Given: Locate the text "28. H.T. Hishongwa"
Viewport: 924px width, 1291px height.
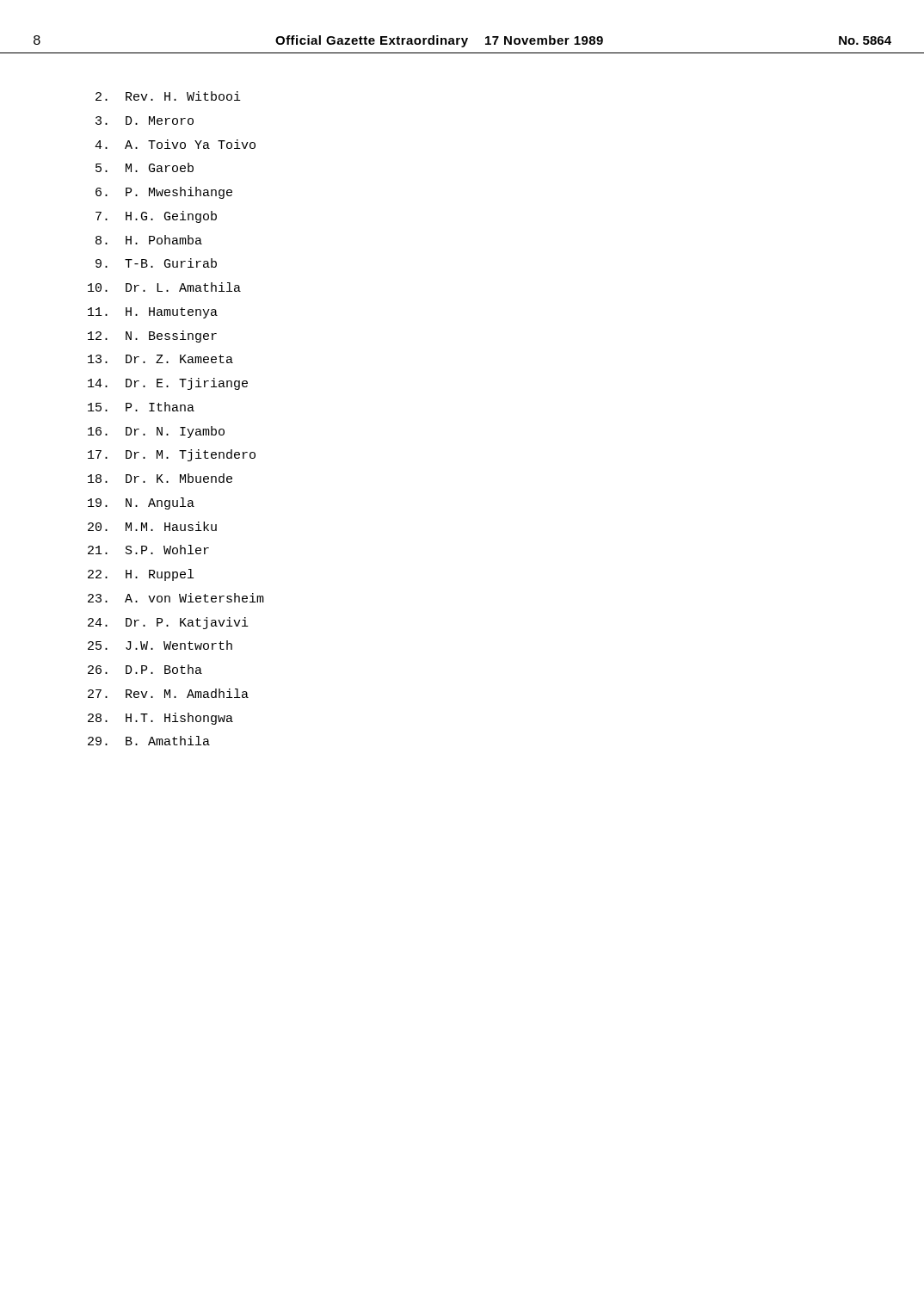Looking at the screenshot, I should (x=155, y=719).
